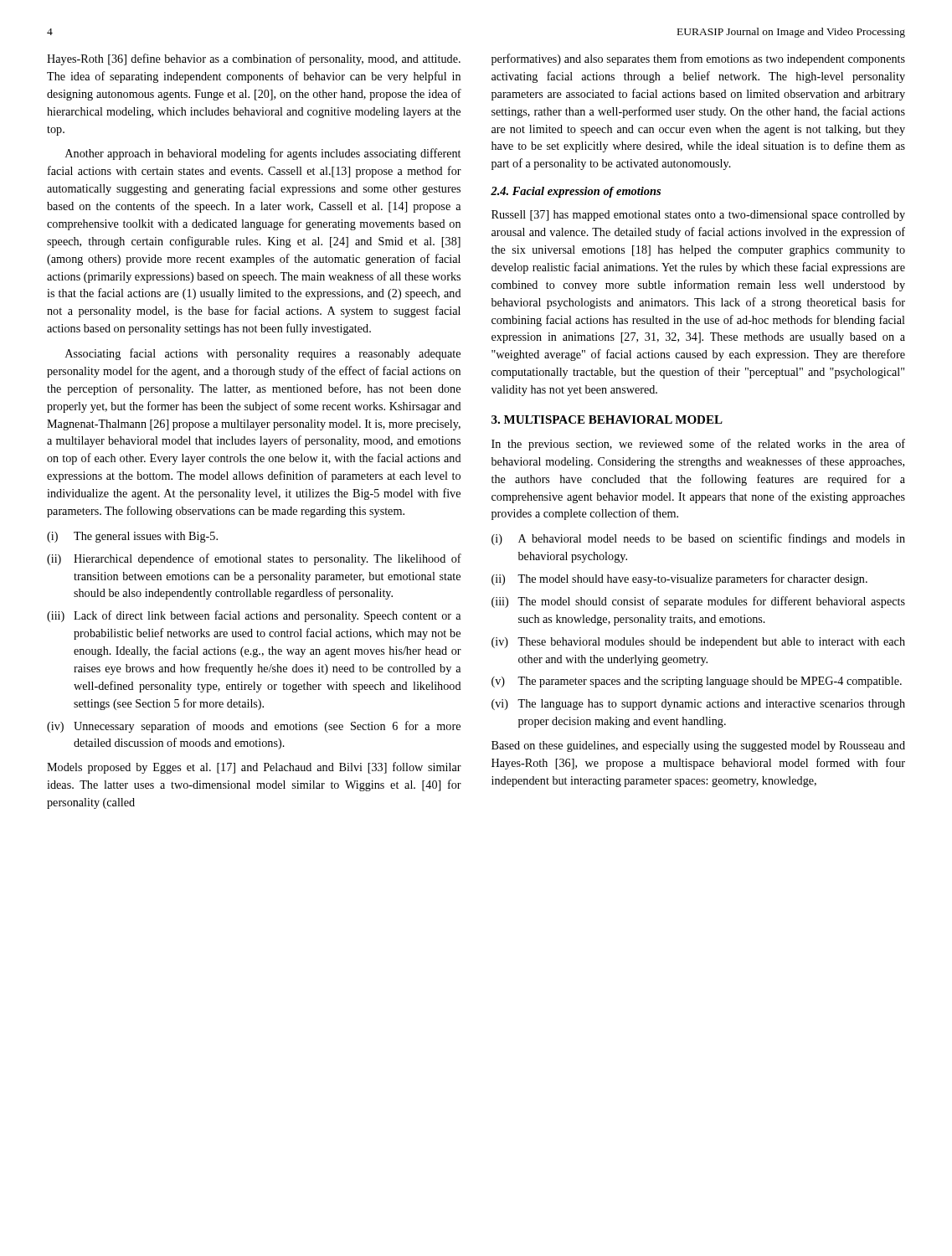Image resolution: width=952 pixels, height=1256 pixels.
Task: Select the list item that reads "(ii)The model should have easy-to-visualize parameters"
Action: [x=698, y=579]
